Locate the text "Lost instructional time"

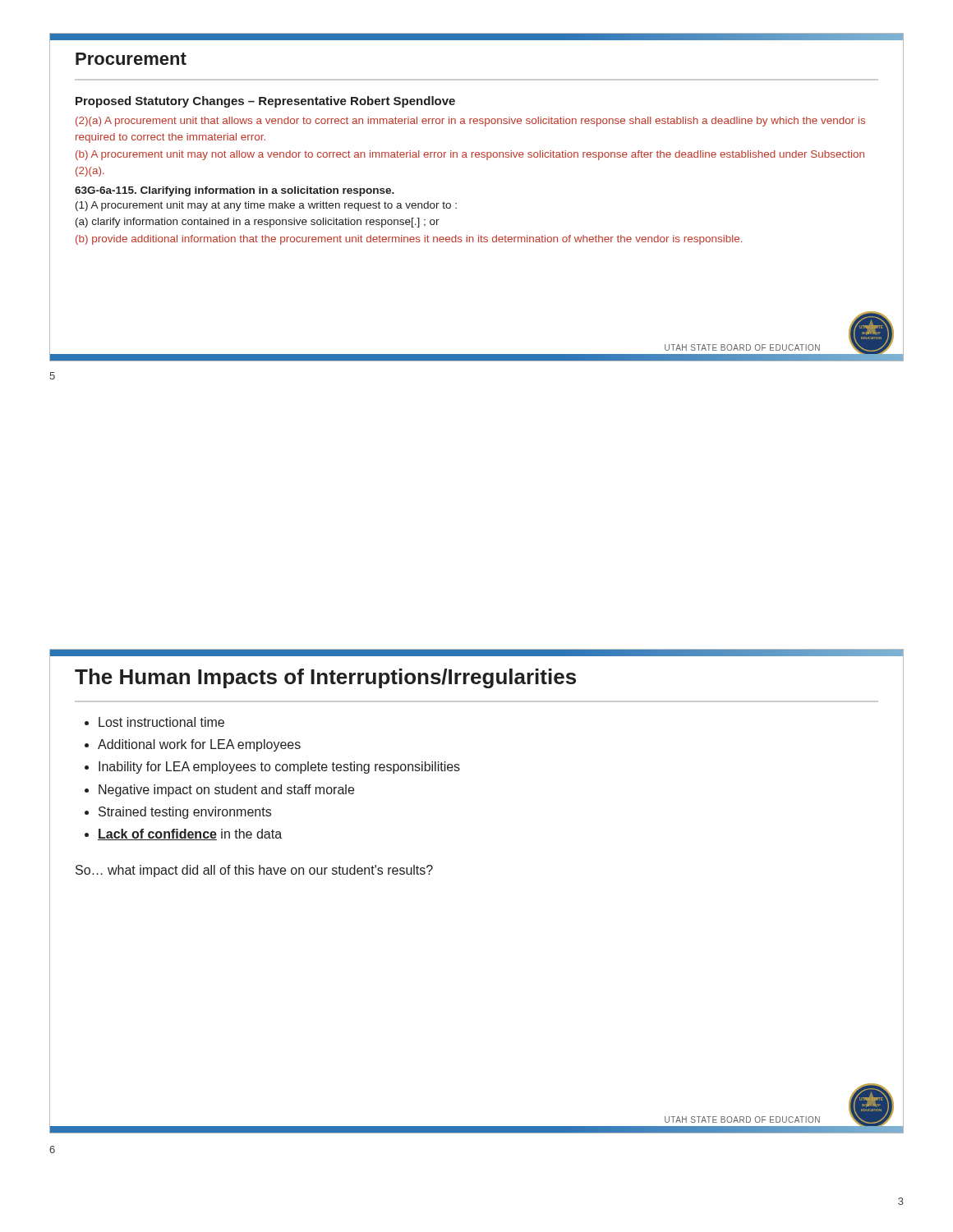tap(161, 722)
